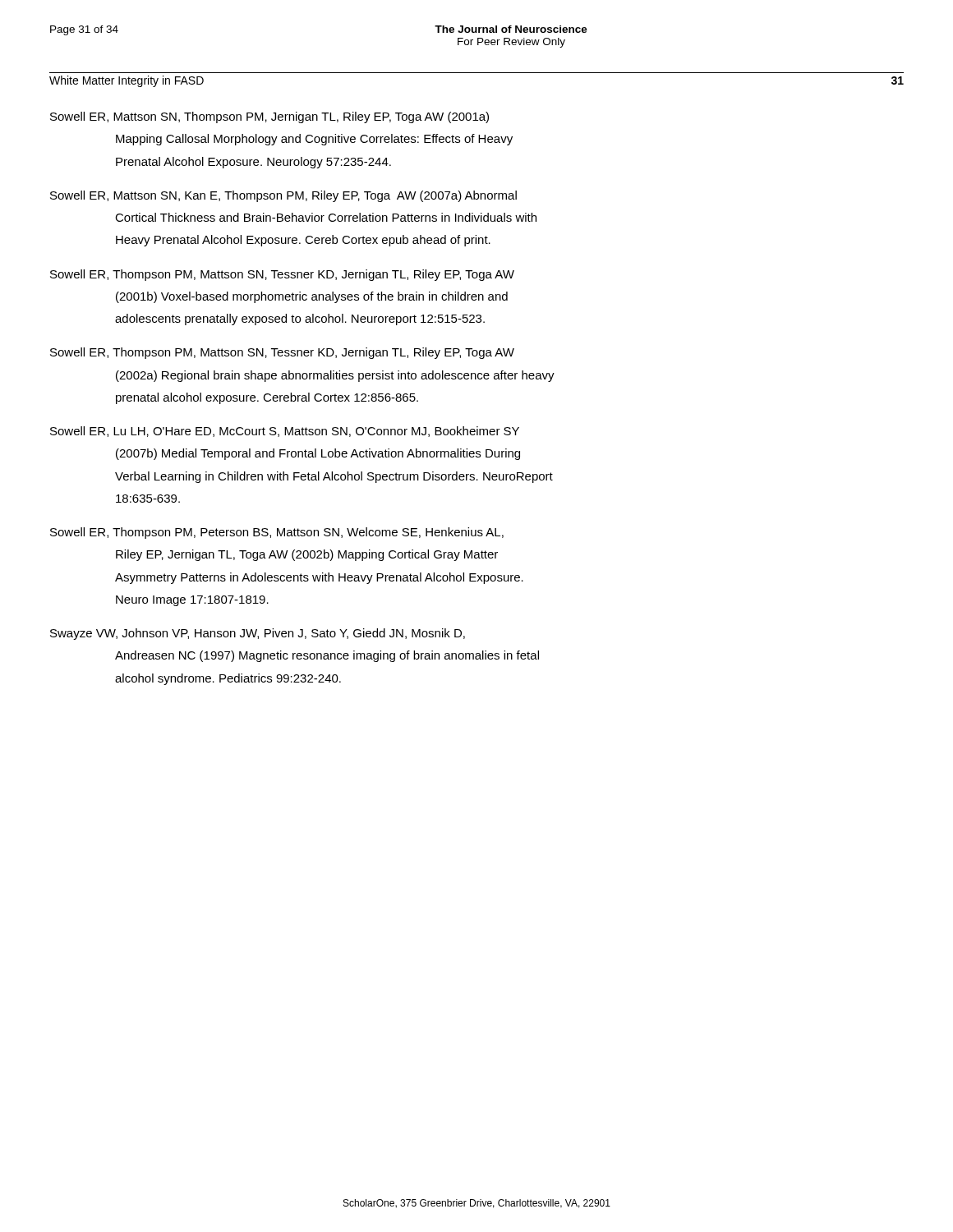Click on the text starting "Sowell ER, Lu LH, O'Hare ED, McCourt S,"

476,464
